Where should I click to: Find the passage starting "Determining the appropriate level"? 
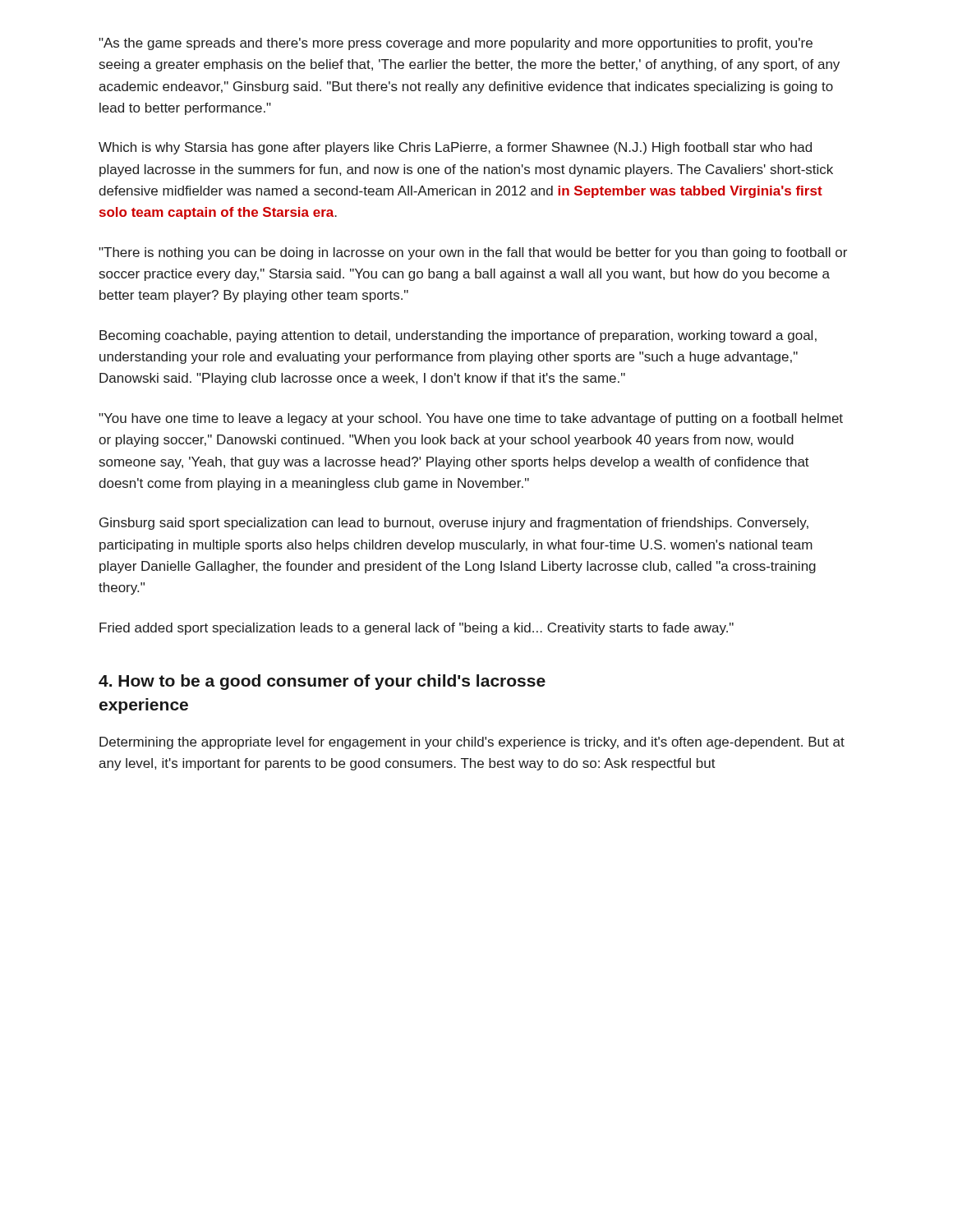(x=471, y=753)
